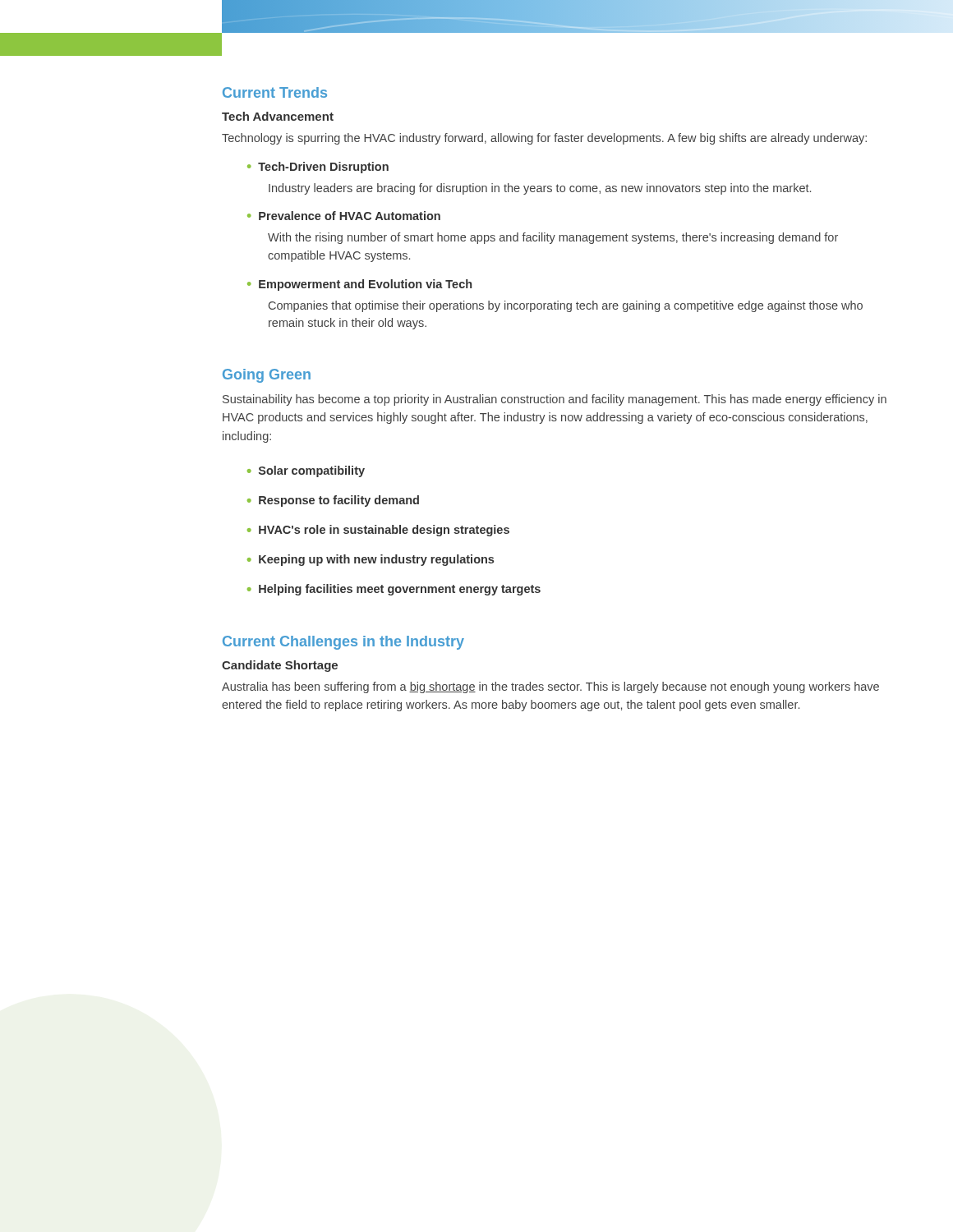The width and height of the screenshot is (953, 1232).
Task: Find the list item that says "•Response to facility demand"
Action: tap(333, 500)
